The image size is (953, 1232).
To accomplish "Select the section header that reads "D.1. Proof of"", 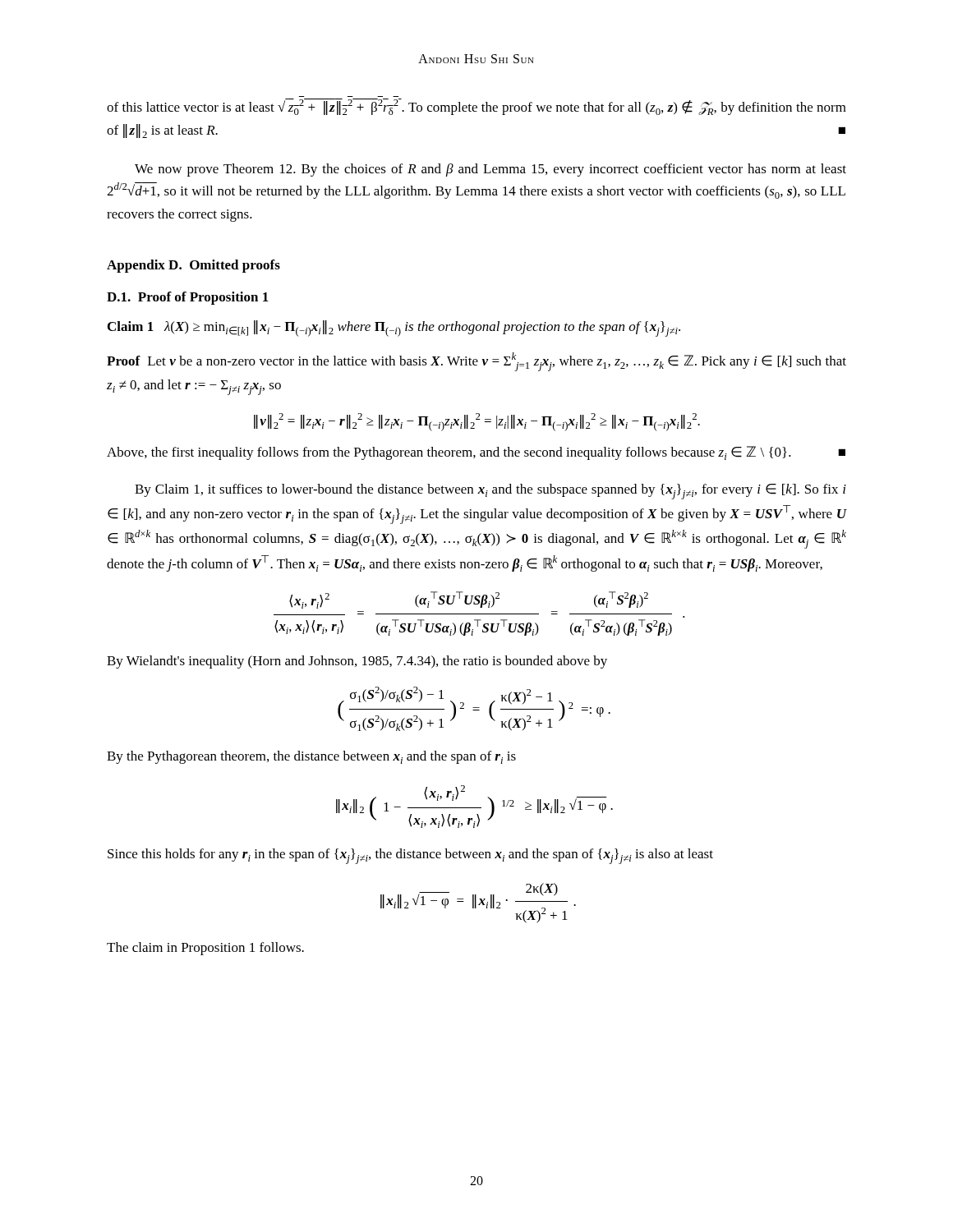I will 188,297.
